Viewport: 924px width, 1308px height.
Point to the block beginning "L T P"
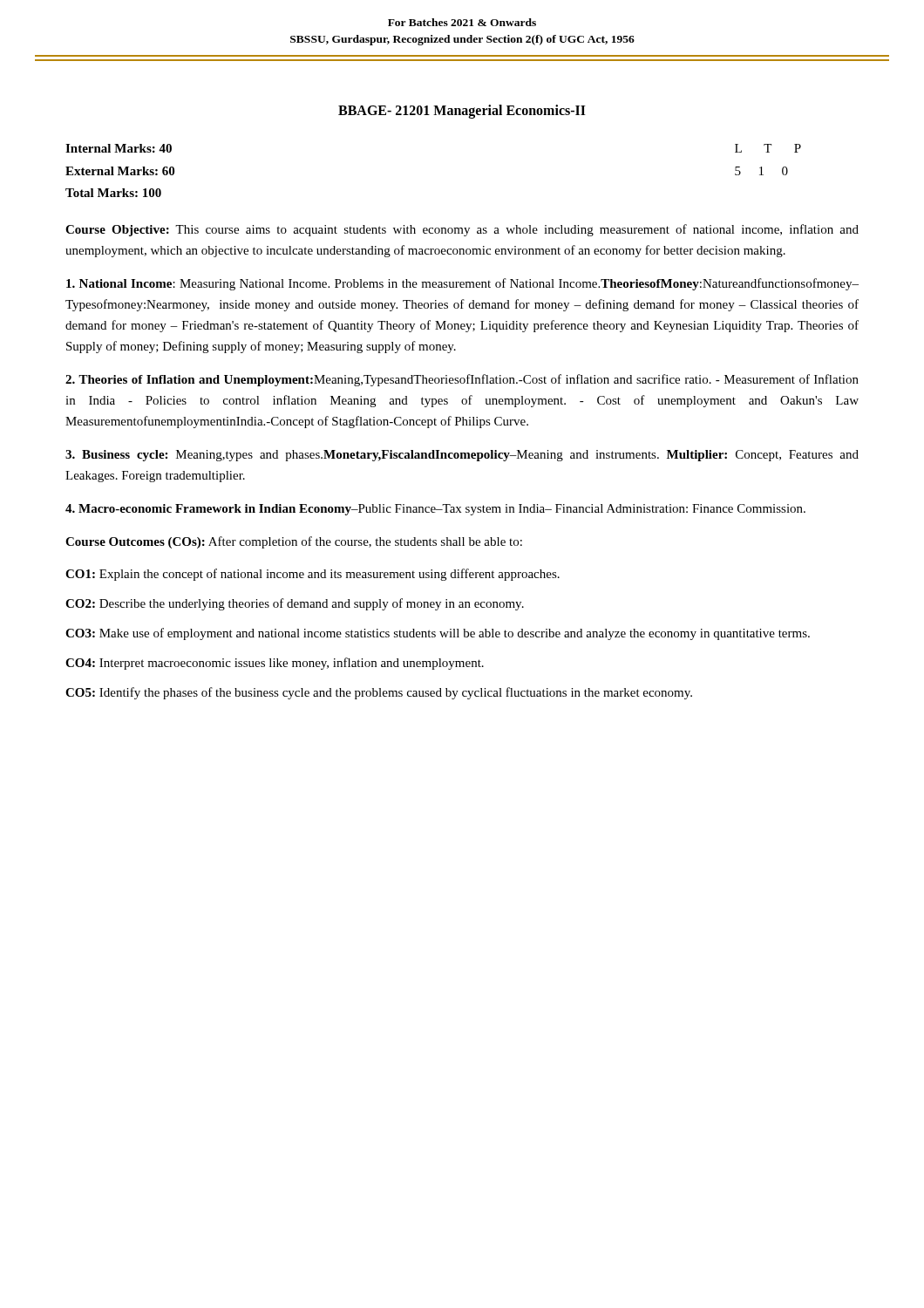[x=770, y=160]
